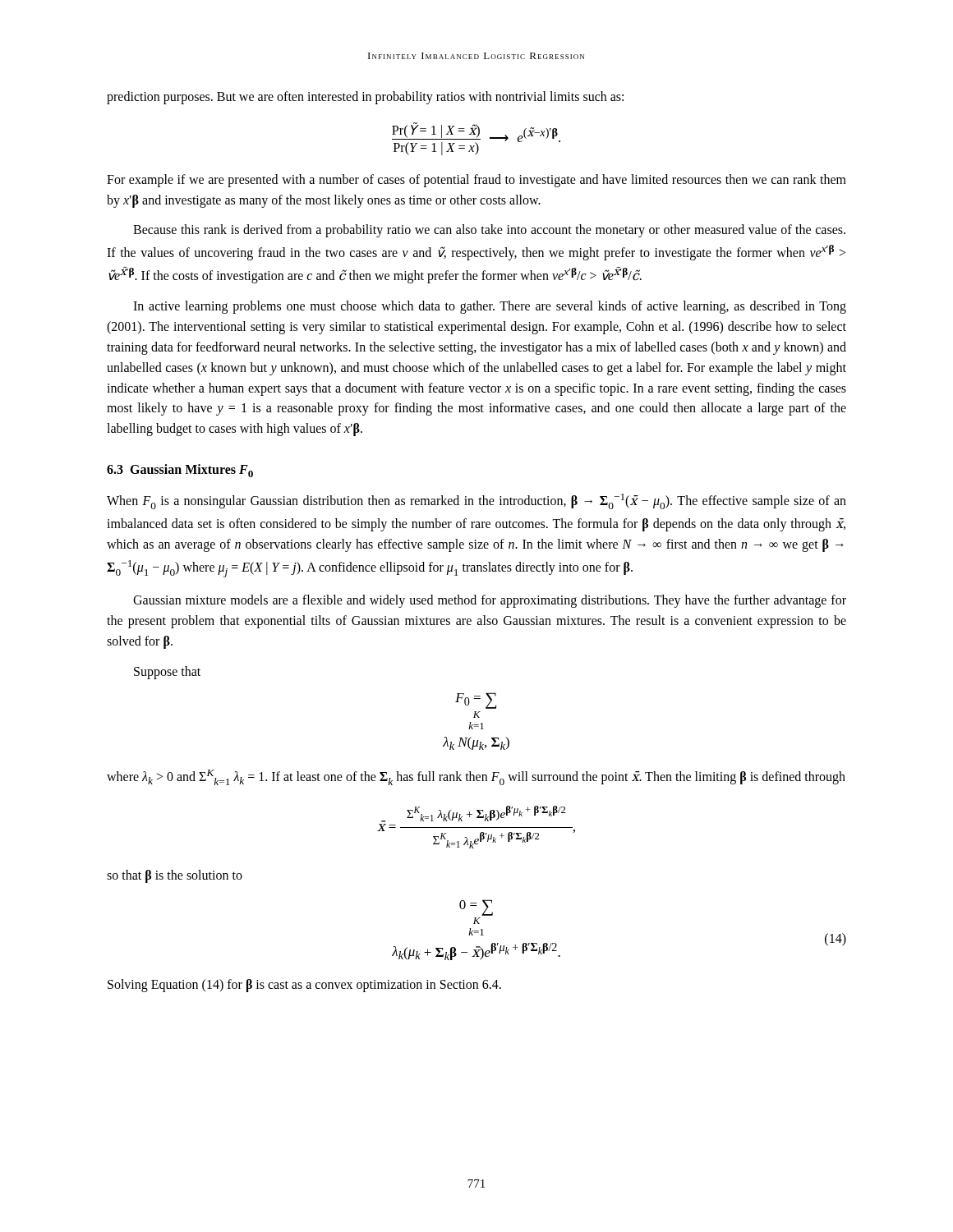953x1232 pixels.
Task: Find a section header
Action: tap(180, 471)
